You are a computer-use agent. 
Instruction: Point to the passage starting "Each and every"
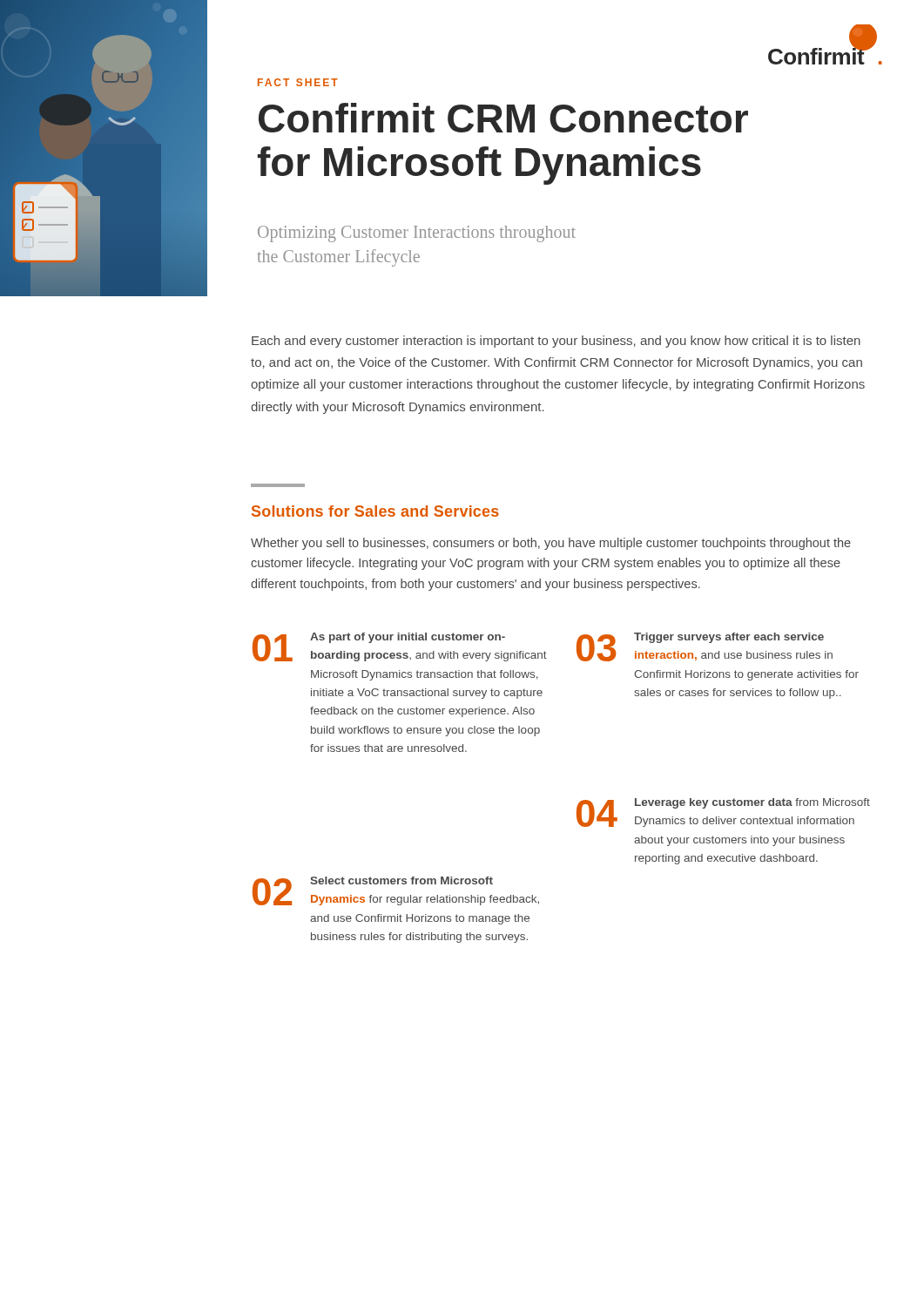(558, 373)
